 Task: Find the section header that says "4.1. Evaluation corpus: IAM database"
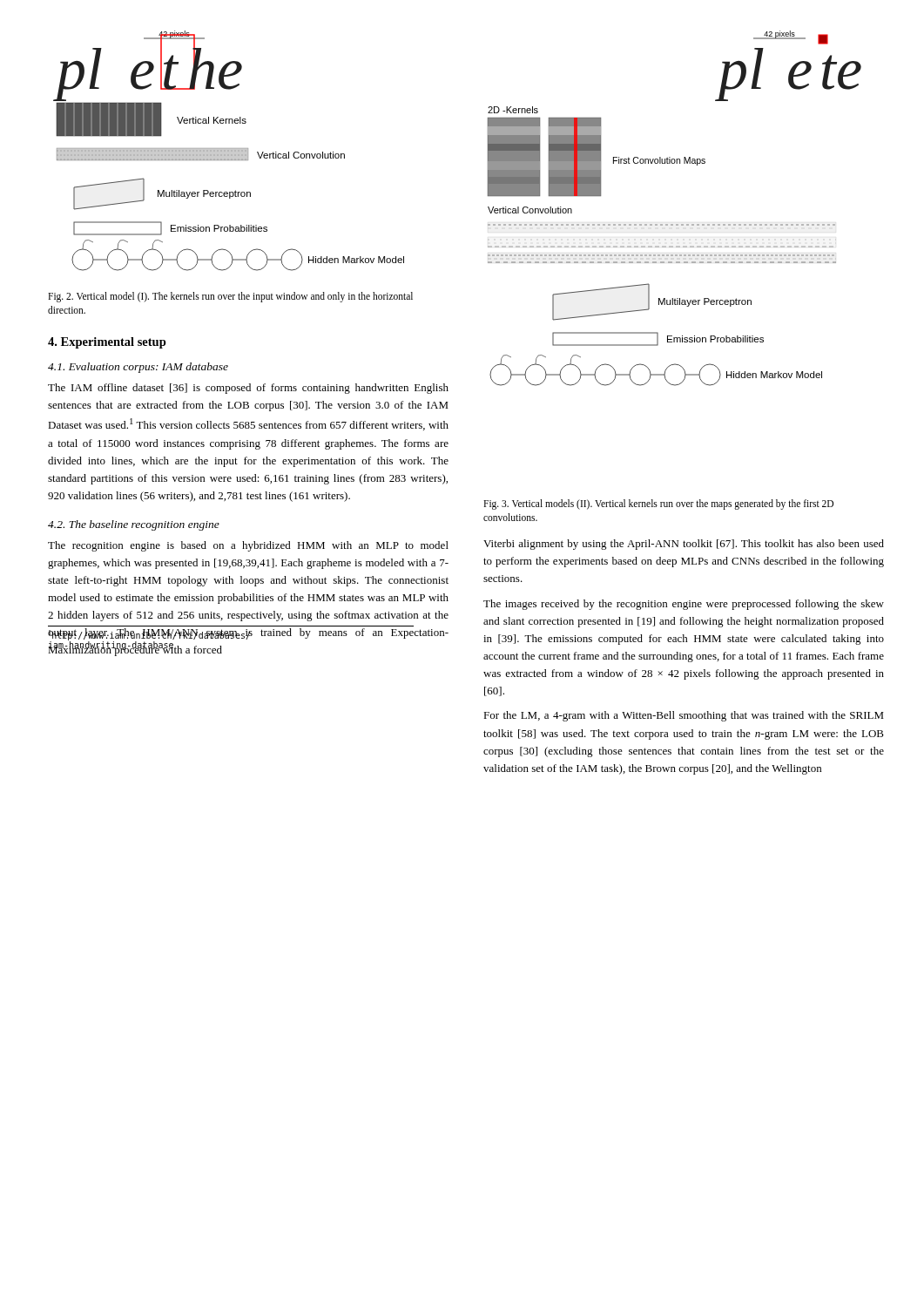pos(138,367)
